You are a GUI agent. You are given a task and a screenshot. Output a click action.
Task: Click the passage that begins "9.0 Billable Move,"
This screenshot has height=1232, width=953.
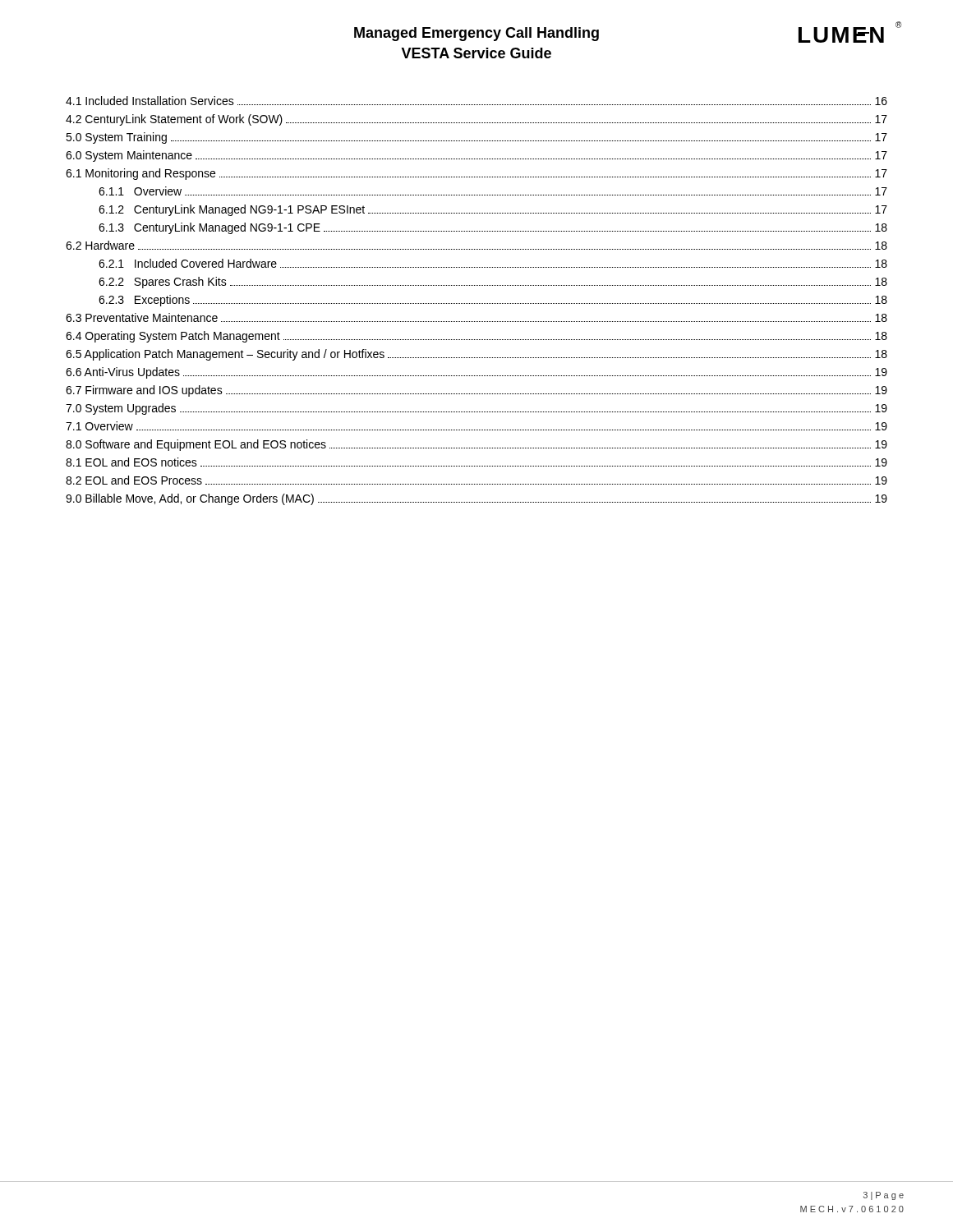pyautogui.click(x=476, y=499)
